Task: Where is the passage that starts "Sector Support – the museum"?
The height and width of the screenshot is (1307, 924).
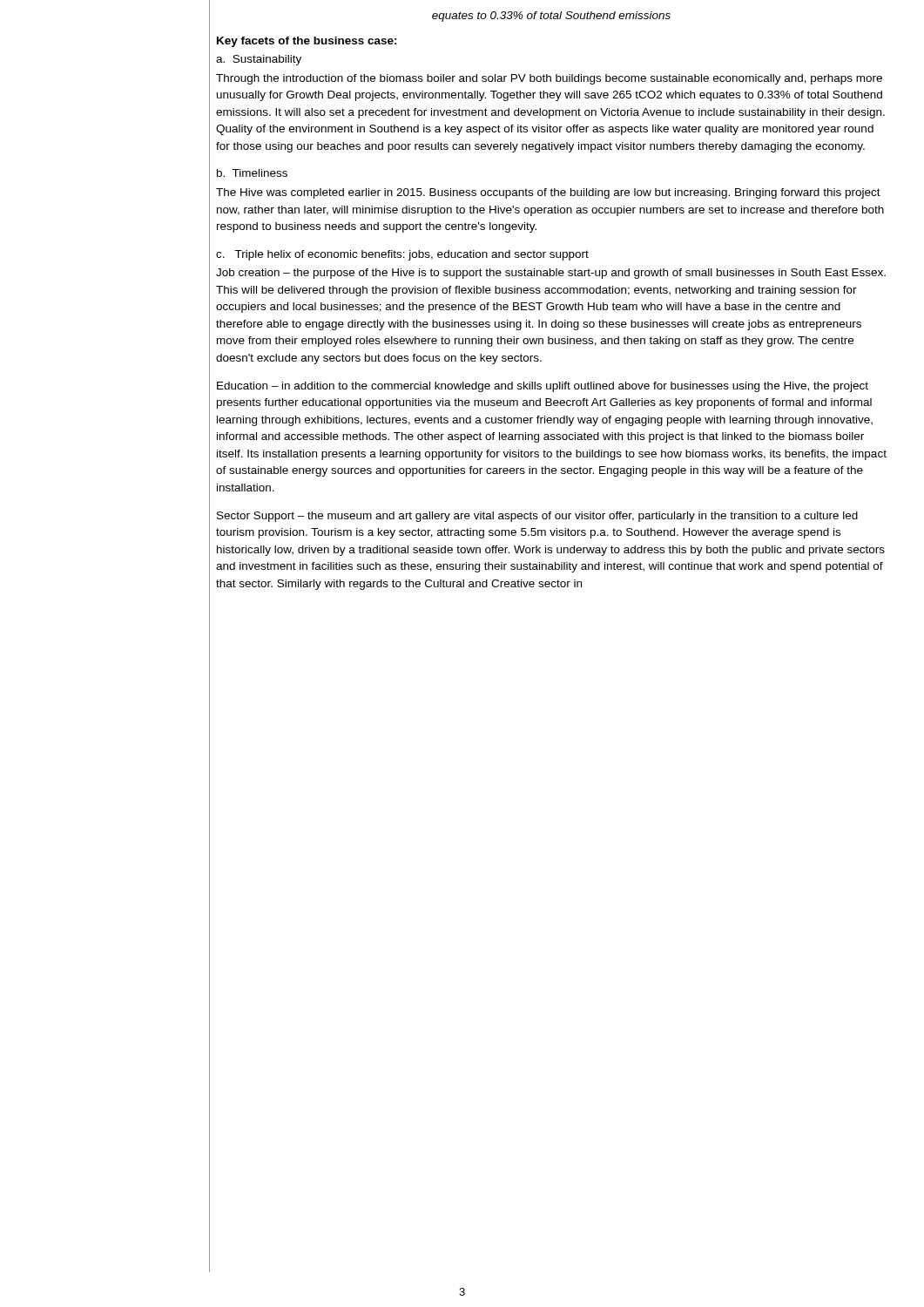Action: pyautogui.click(x=550, y=549)
